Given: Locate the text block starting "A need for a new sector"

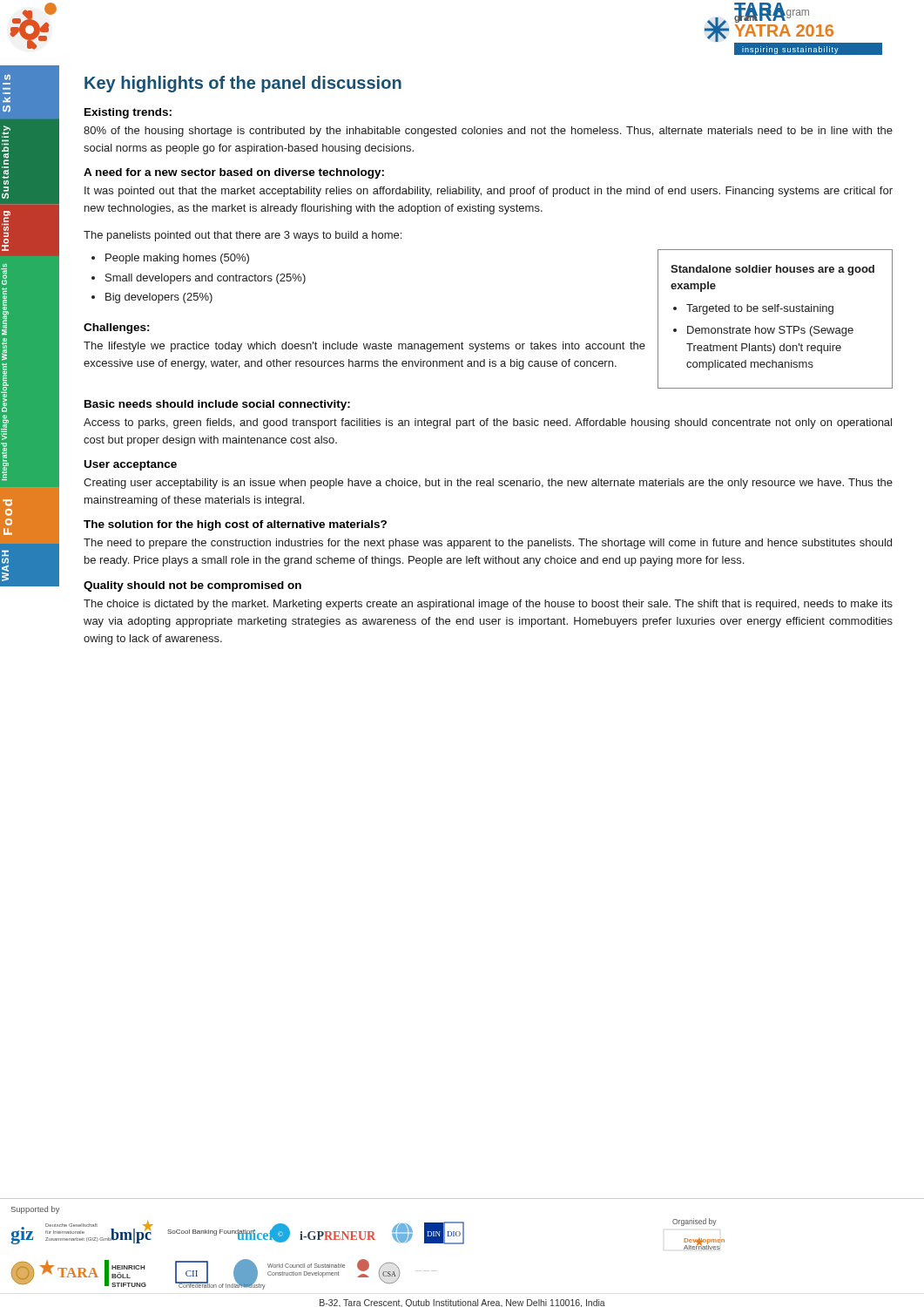Looking at the screenshot, I should coord(234,172).
